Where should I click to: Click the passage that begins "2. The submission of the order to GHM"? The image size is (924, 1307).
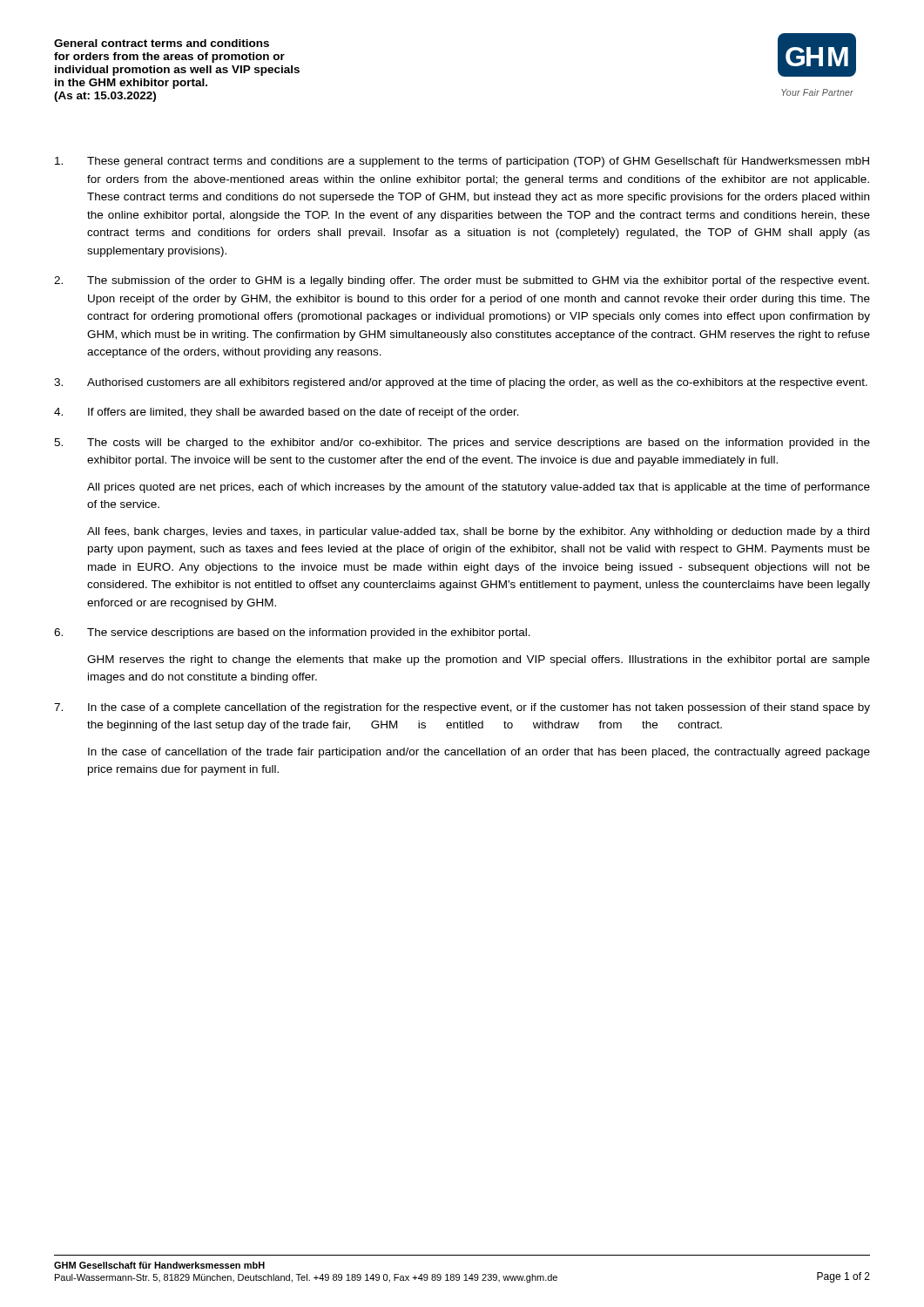(x=462, y=317)
